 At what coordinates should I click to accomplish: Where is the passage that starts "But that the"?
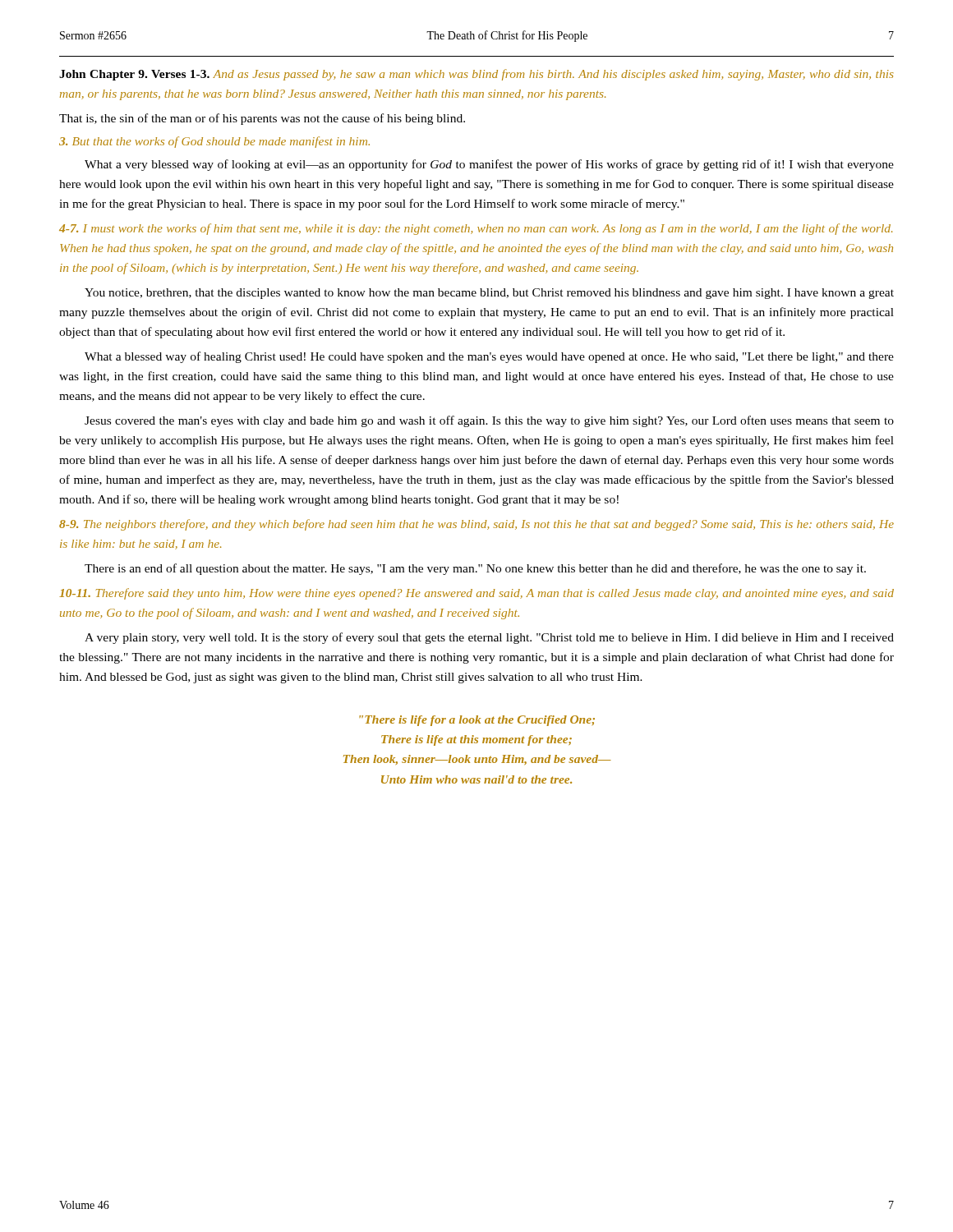pyautogui.click(x=214, y=142)
